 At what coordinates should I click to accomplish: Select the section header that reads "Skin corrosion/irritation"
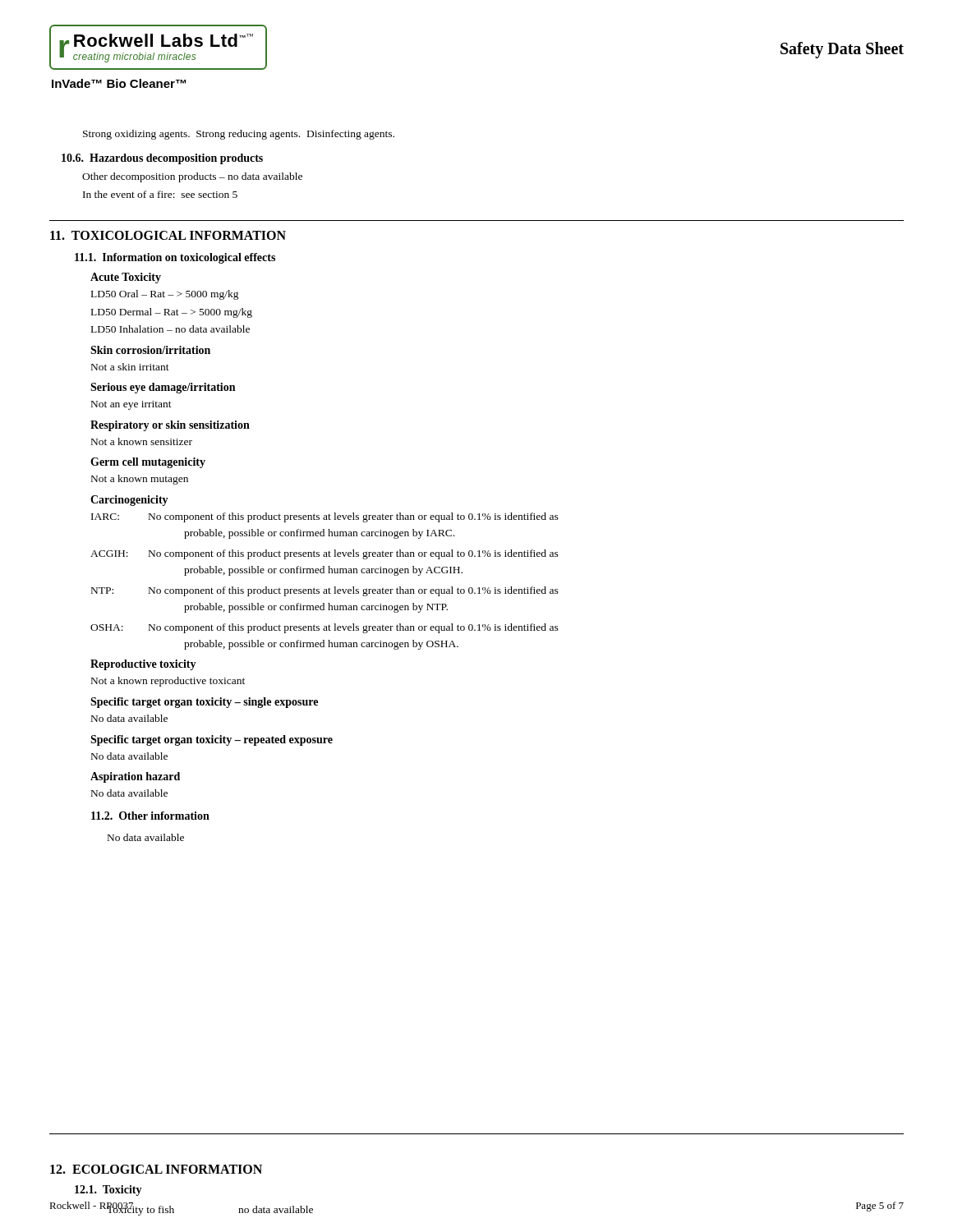click(150, 350)
